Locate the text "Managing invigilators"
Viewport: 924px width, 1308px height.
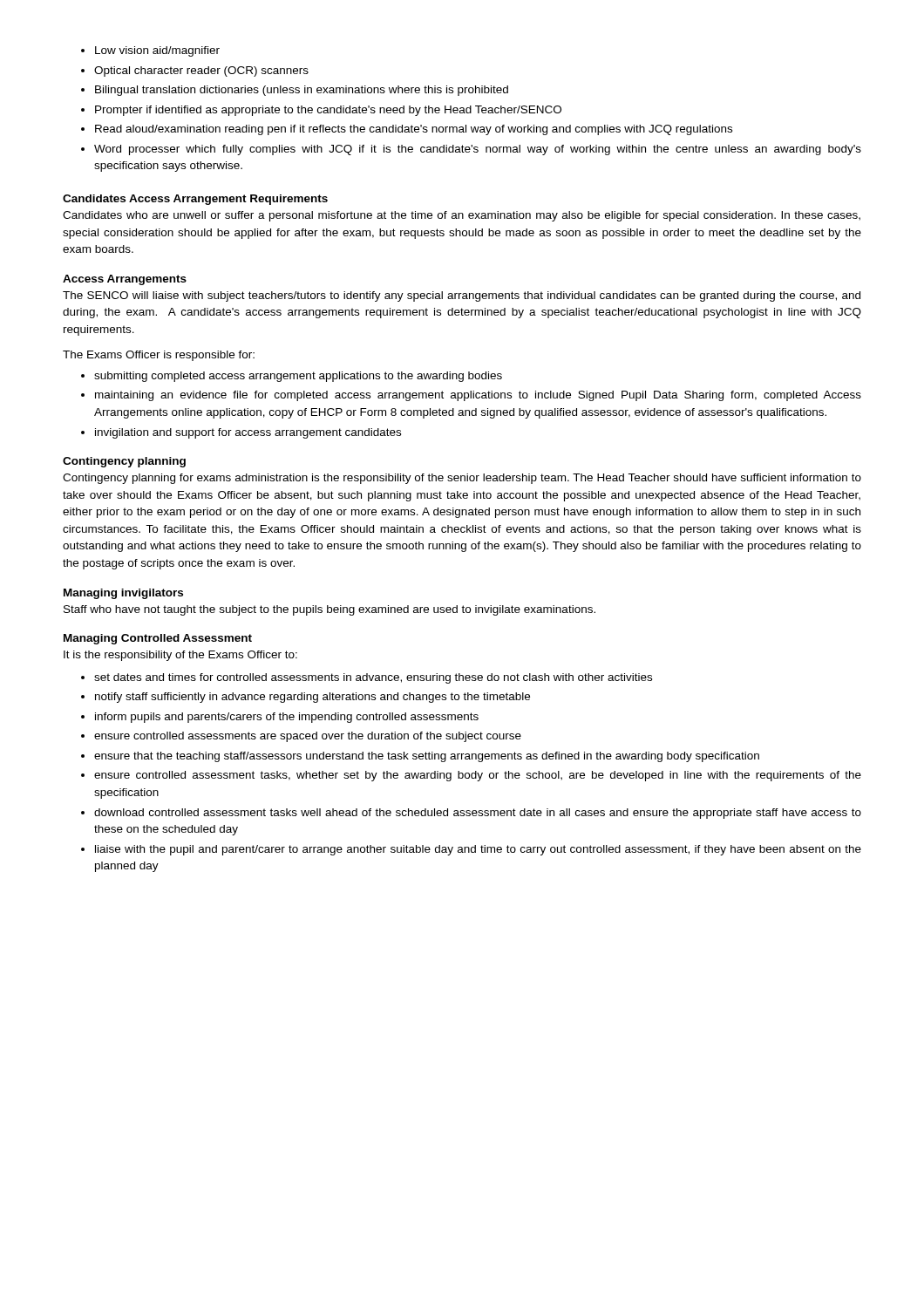[x=123, y=592]
